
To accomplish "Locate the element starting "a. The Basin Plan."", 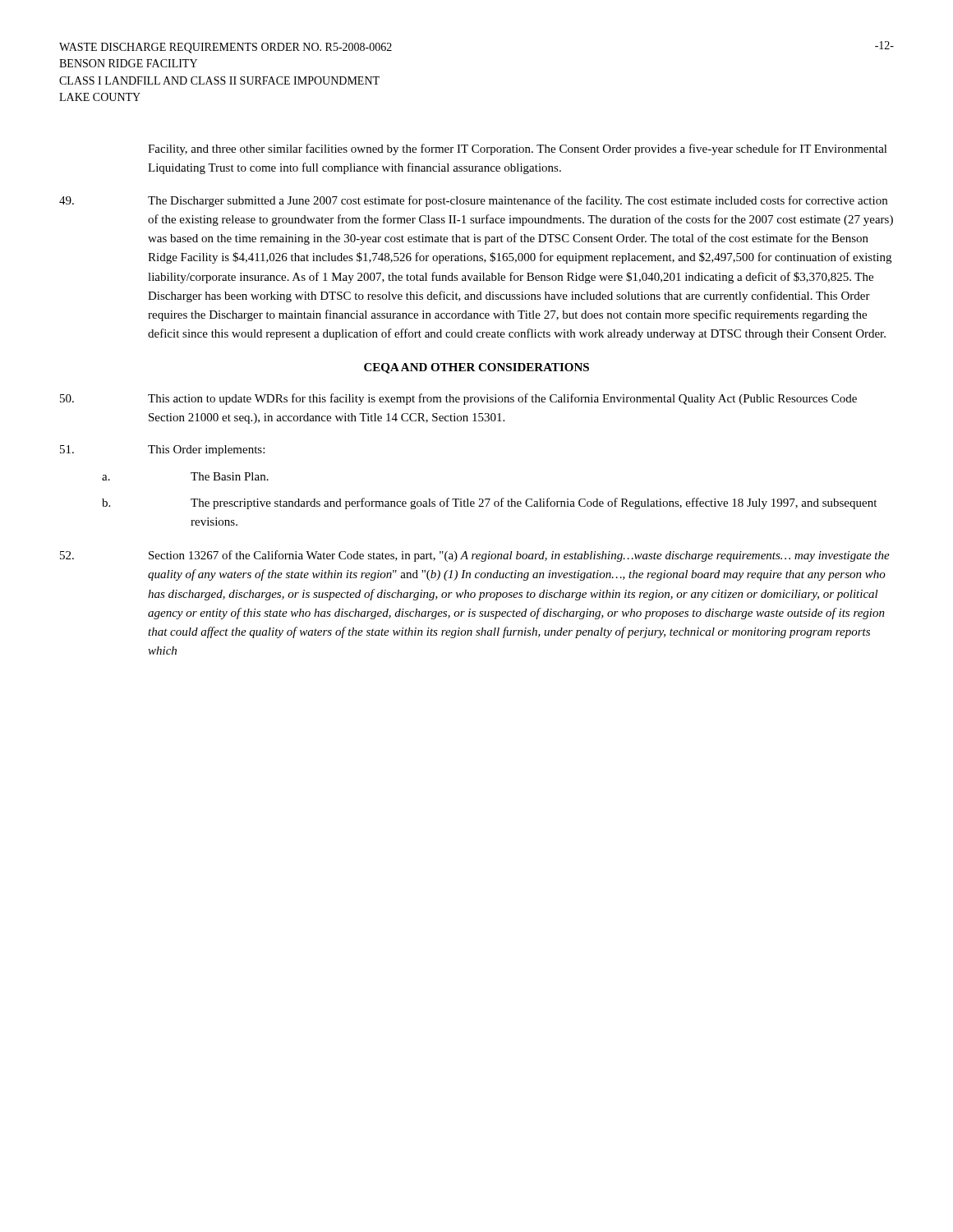I will tap(106, 476).
